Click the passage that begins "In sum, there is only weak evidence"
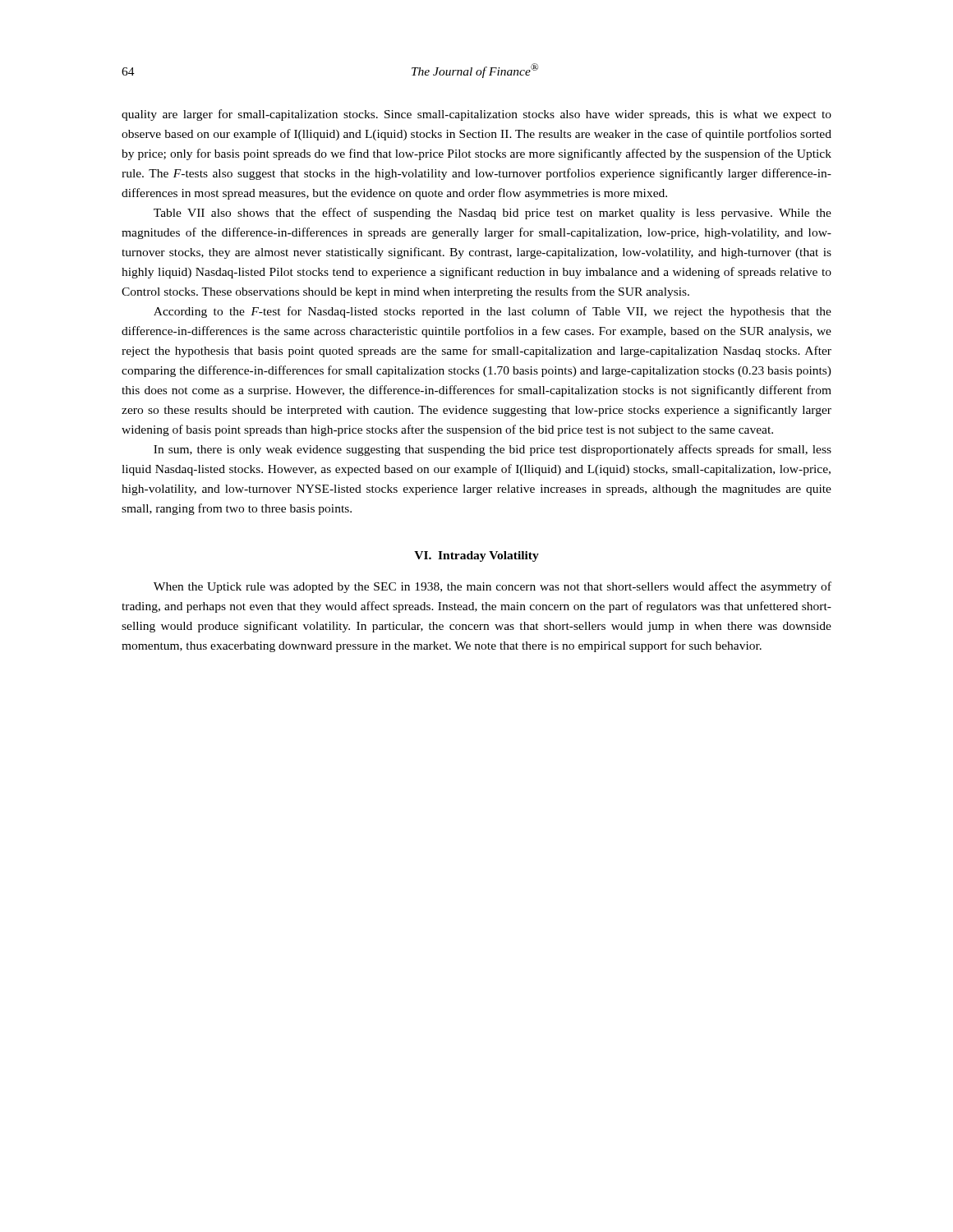Screen dimensions: 1232x953 tap(476, 479)
